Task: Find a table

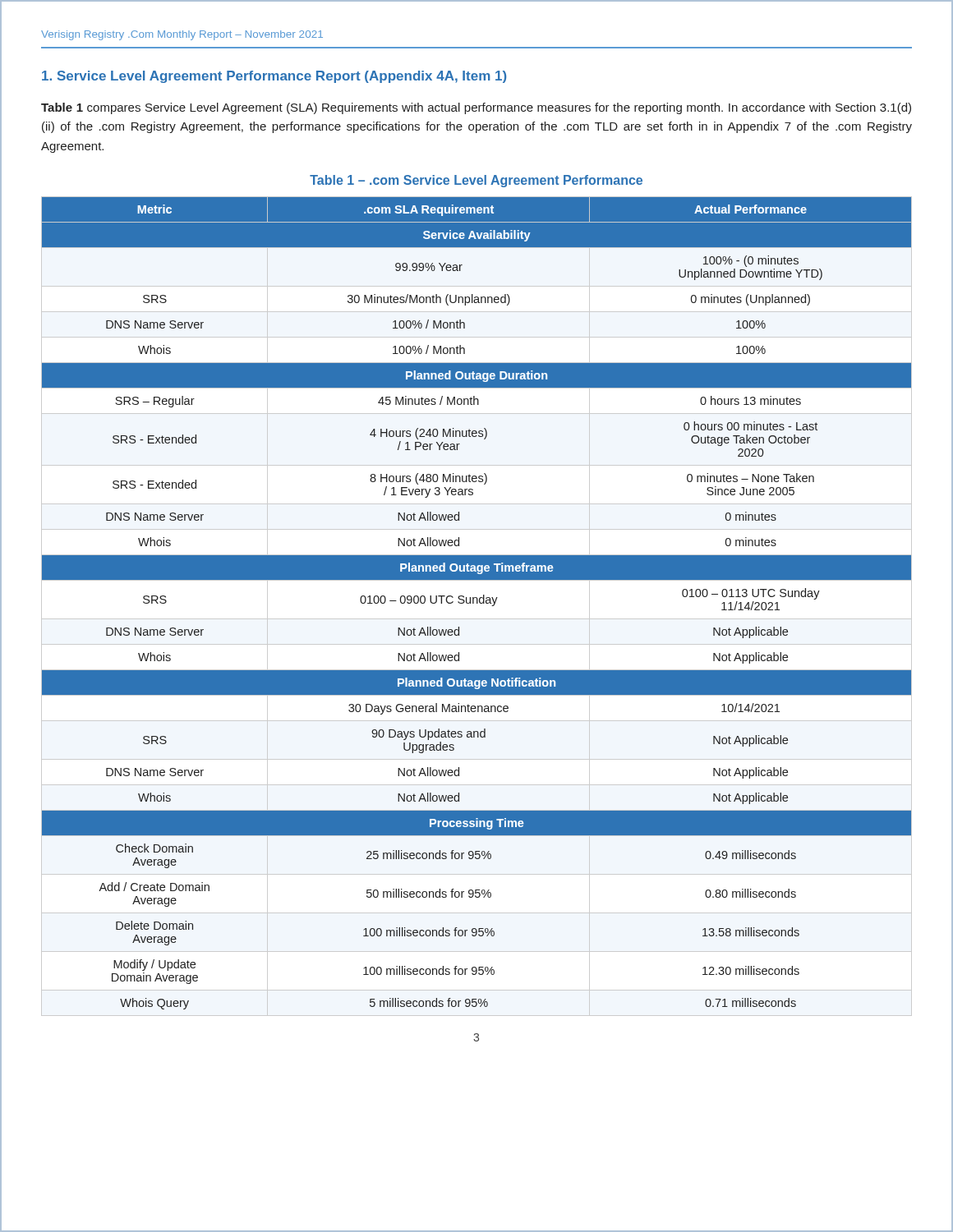Action: pyautogui.click(x=476, y=606)
